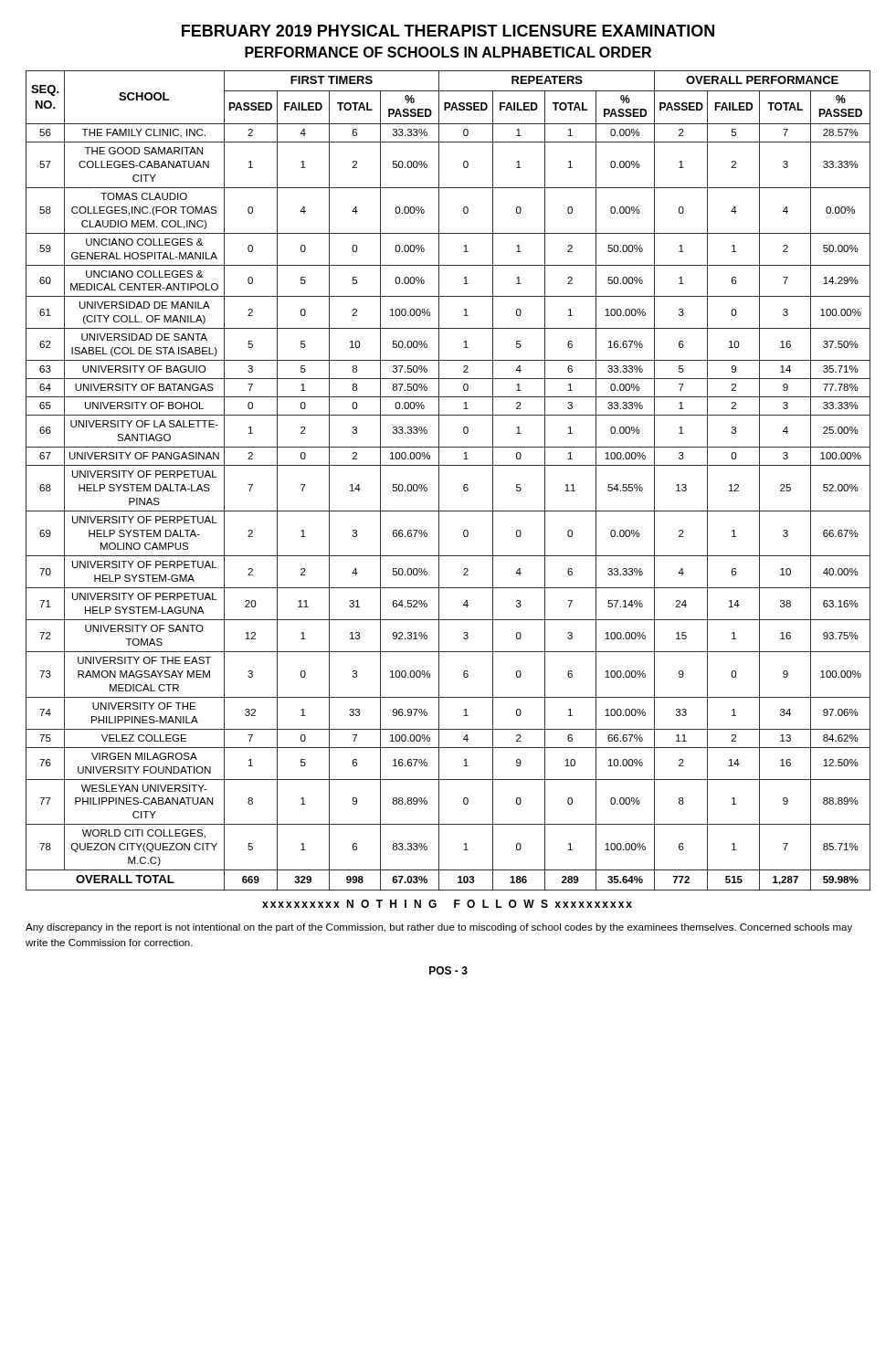
Task: Point to the text block starting "Any discrepancy in"
Action: pyautogui.click(x=439, y=935)
